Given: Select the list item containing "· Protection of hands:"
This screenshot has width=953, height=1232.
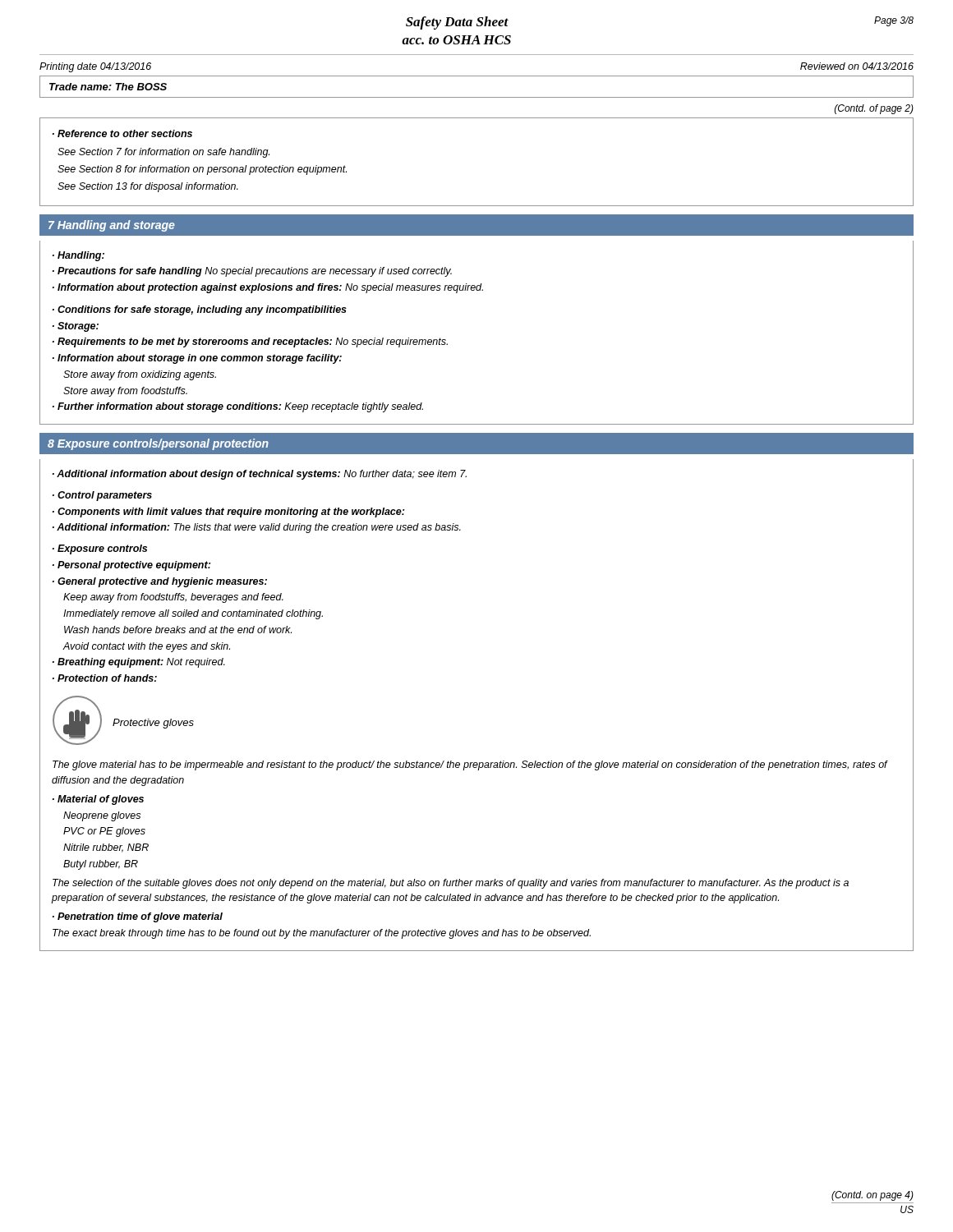Looking at the screenshot, I should [x=105, y=679].
